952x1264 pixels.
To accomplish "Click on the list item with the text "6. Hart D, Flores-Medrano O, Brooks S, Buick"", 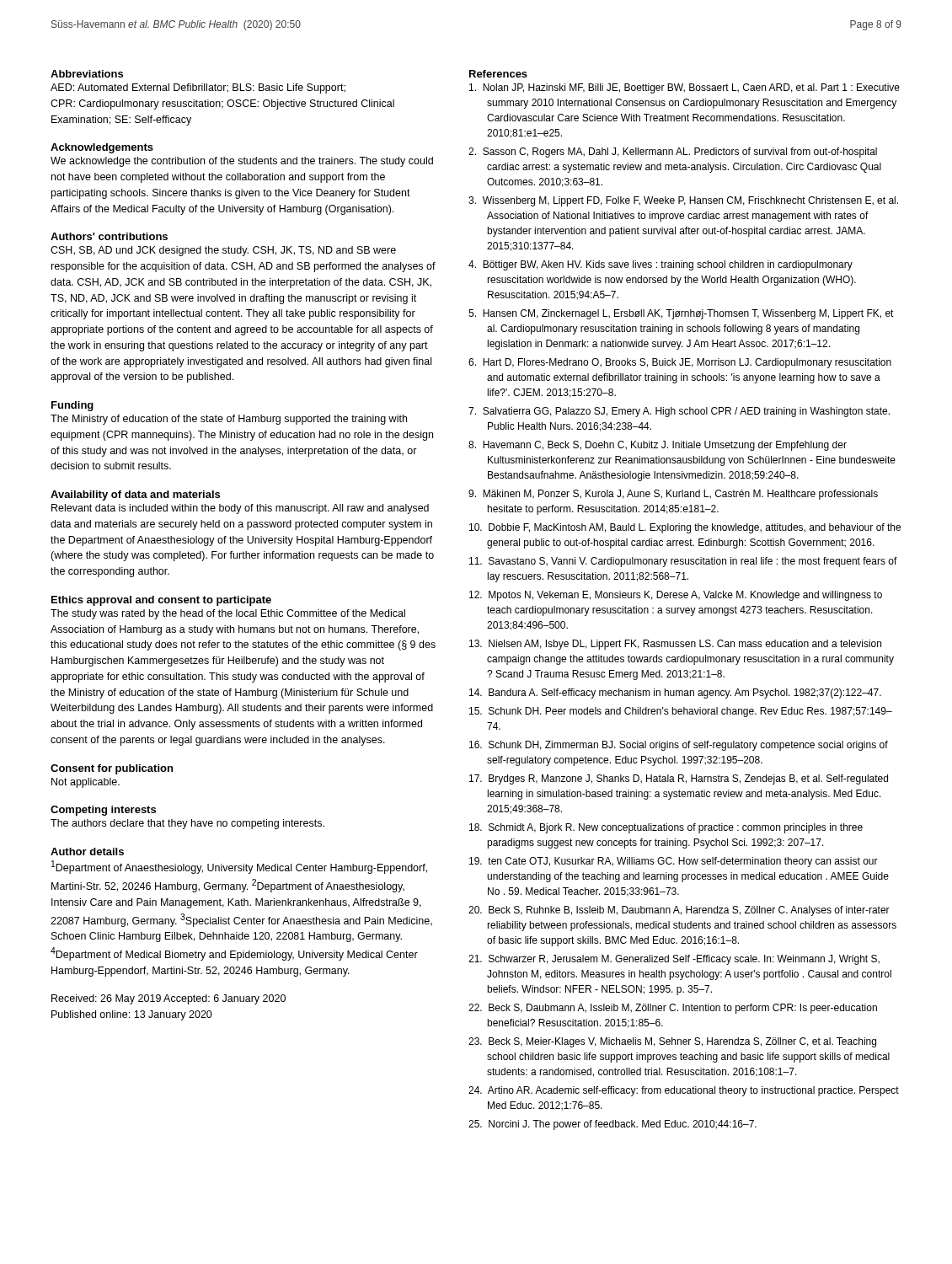I will [x=680, y=377].
